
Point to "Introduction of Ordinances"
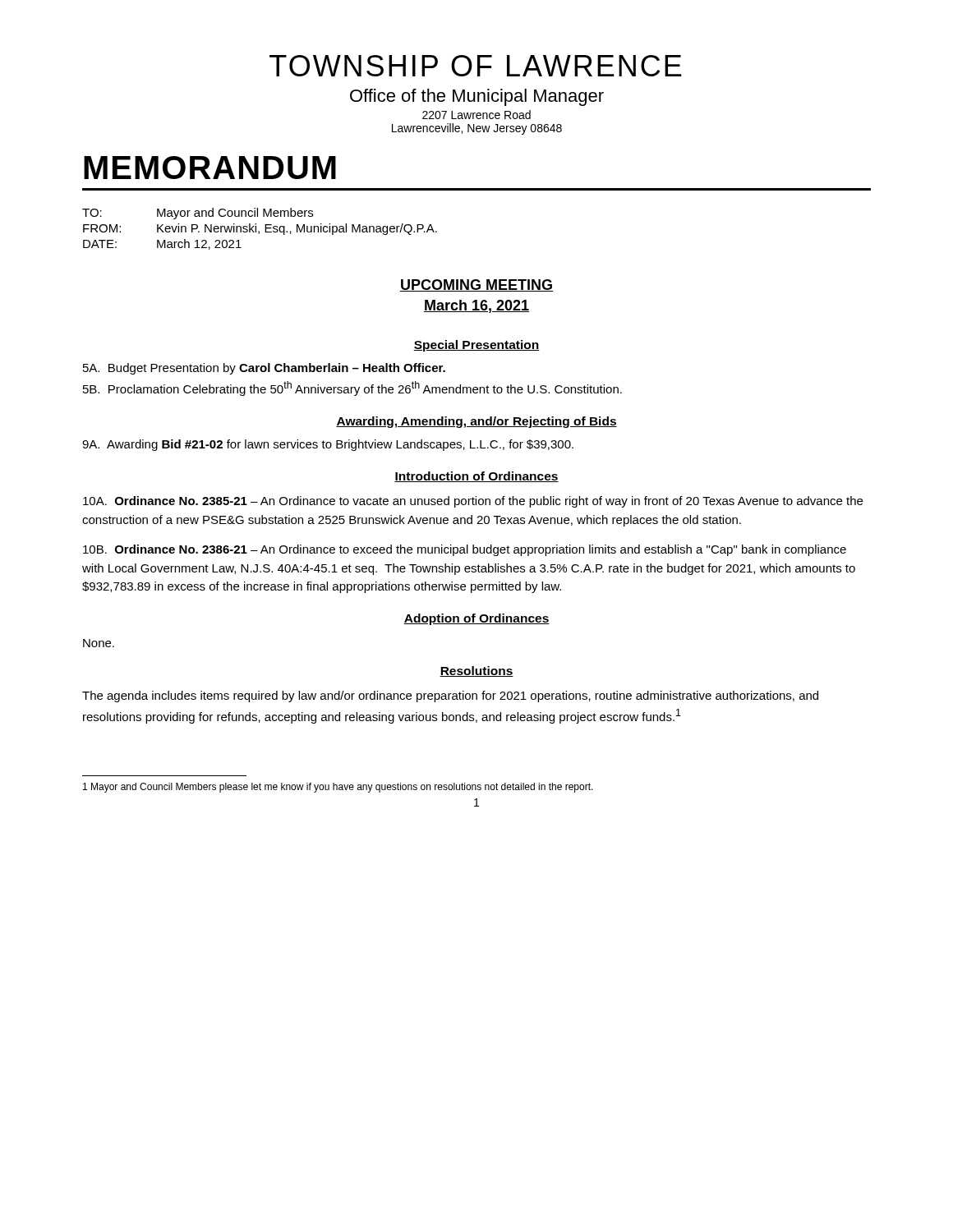pyautogui.click(x=476, y=476)
